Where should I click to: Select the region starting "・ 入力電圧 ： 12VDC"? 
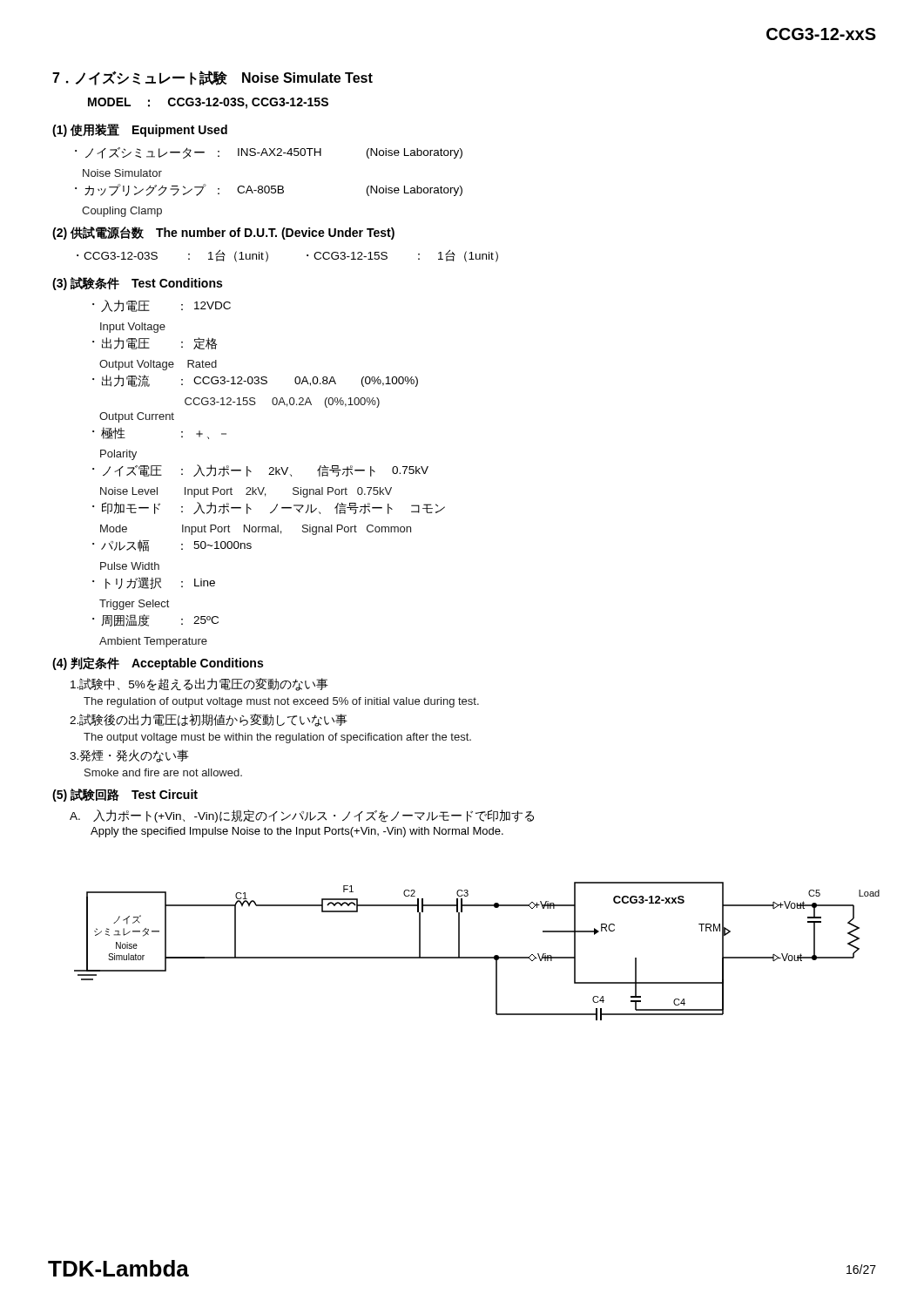(119, 305)
